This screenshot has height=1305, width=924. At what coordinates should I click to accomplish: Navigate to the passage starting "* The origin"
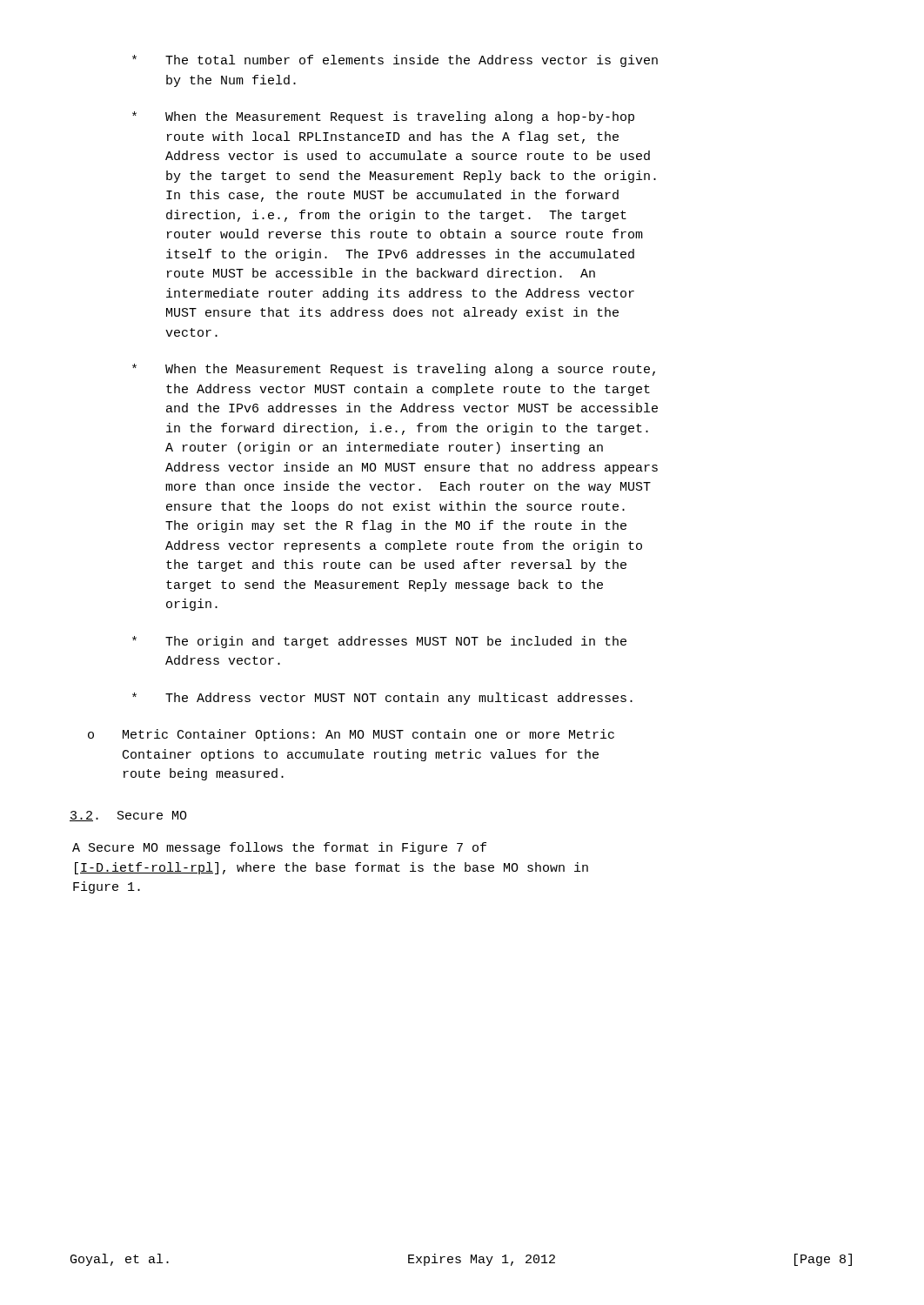488,652
